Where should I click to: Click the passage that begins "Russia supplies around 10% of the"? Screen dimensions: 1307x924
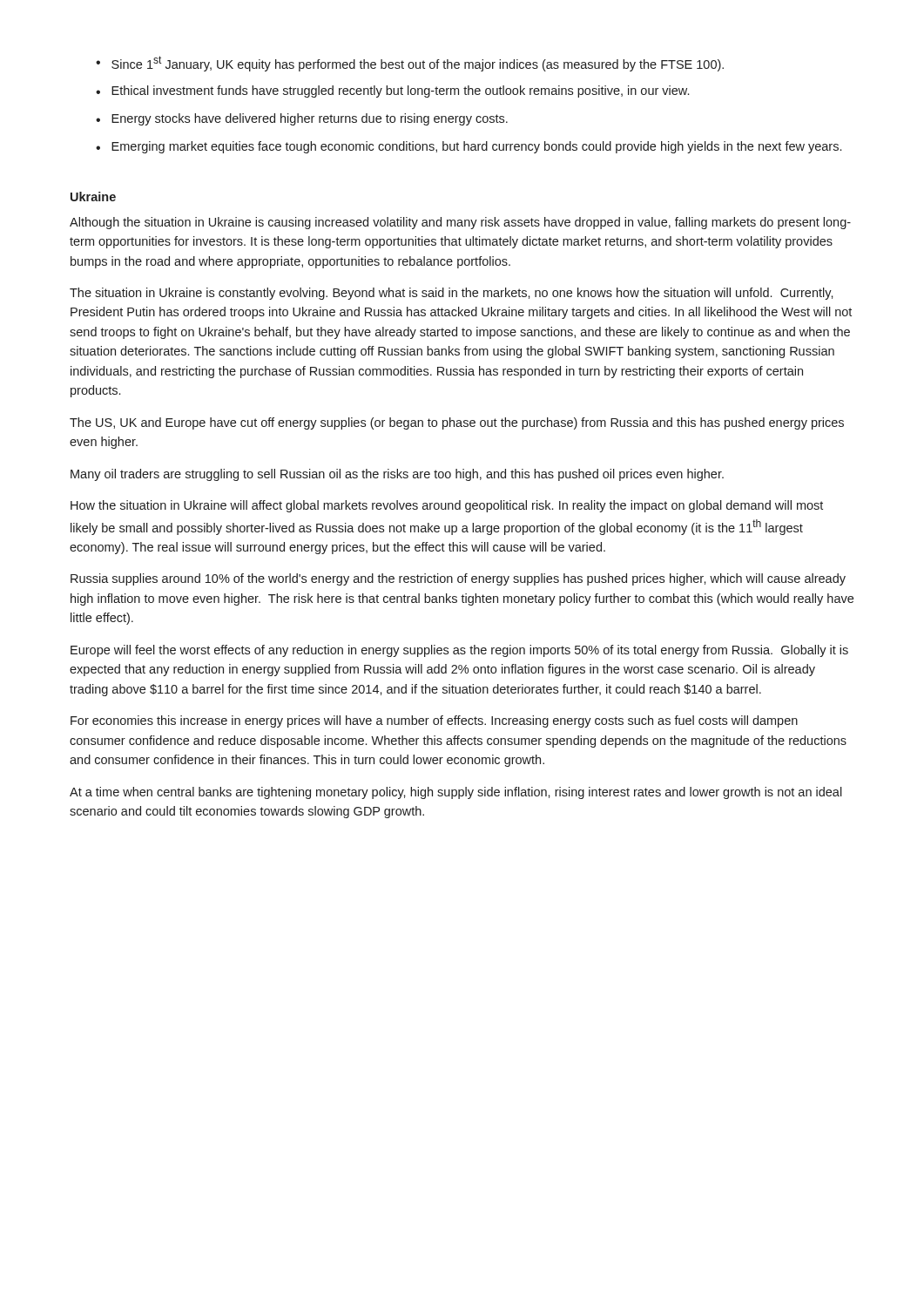point(462,598)
